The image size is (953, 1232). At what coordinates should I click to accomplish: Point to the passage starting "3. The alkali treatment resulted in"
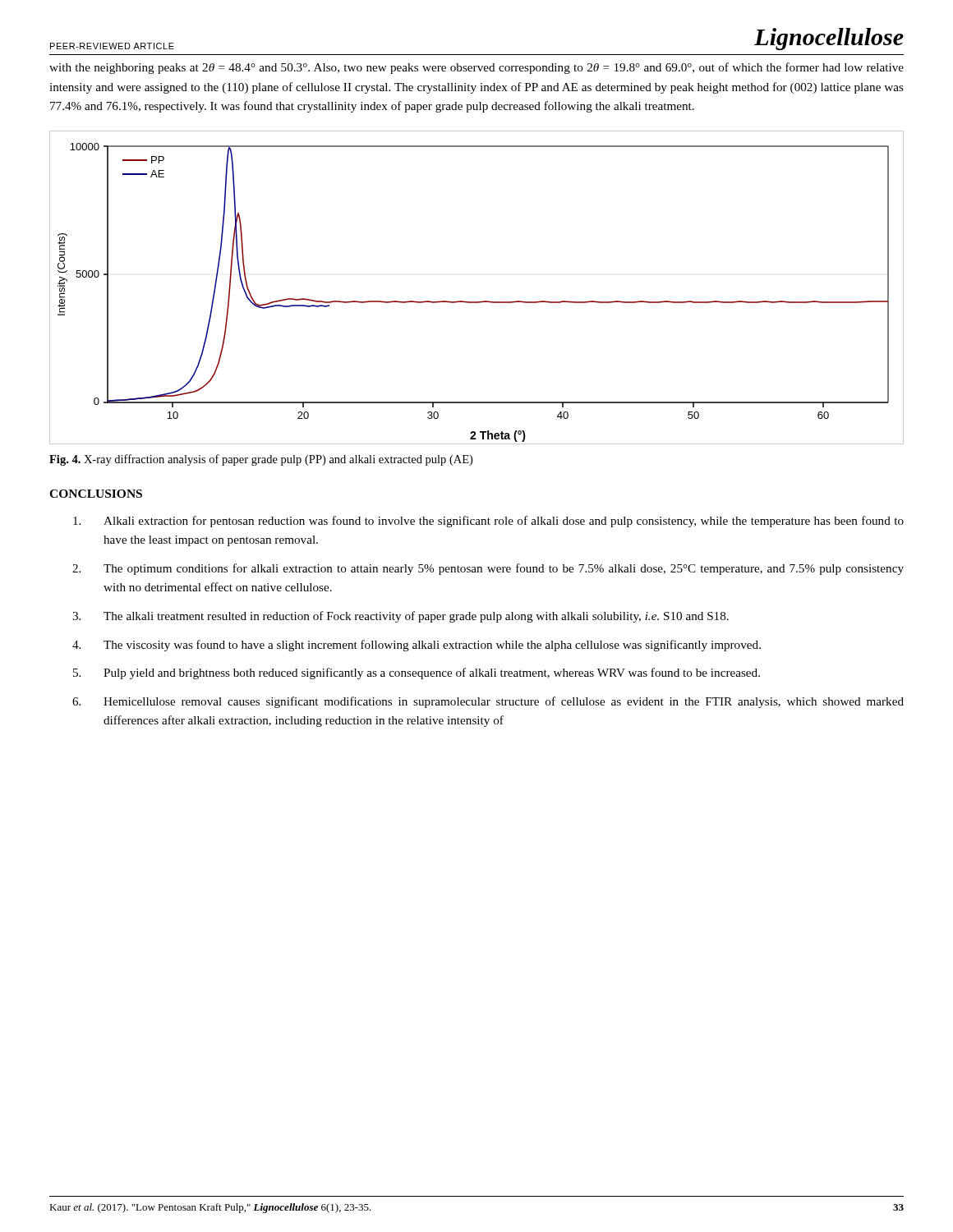[x=476, y=616]
